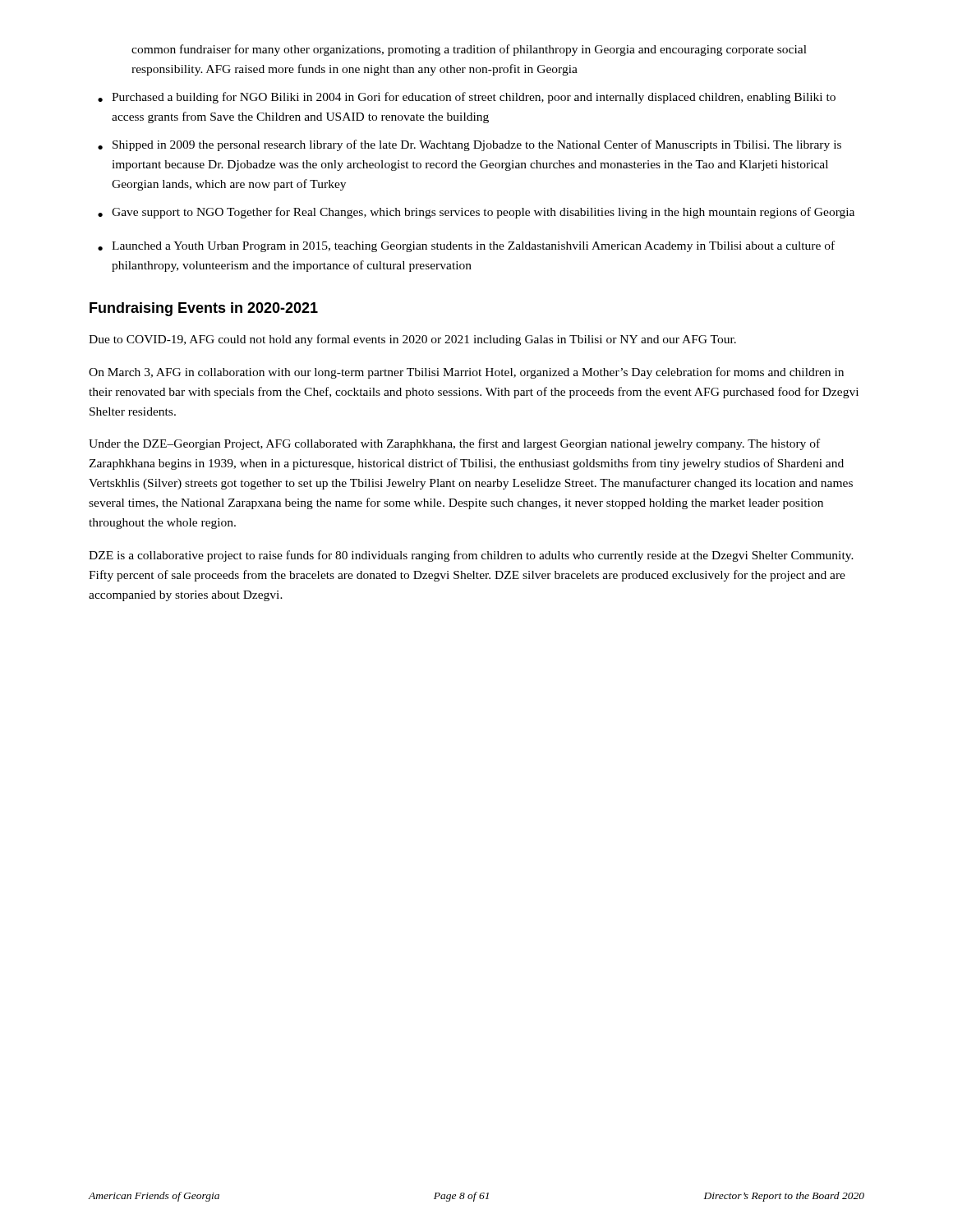Locate the block of text that opens with "• Launched a"

click(x=476, y=255)
